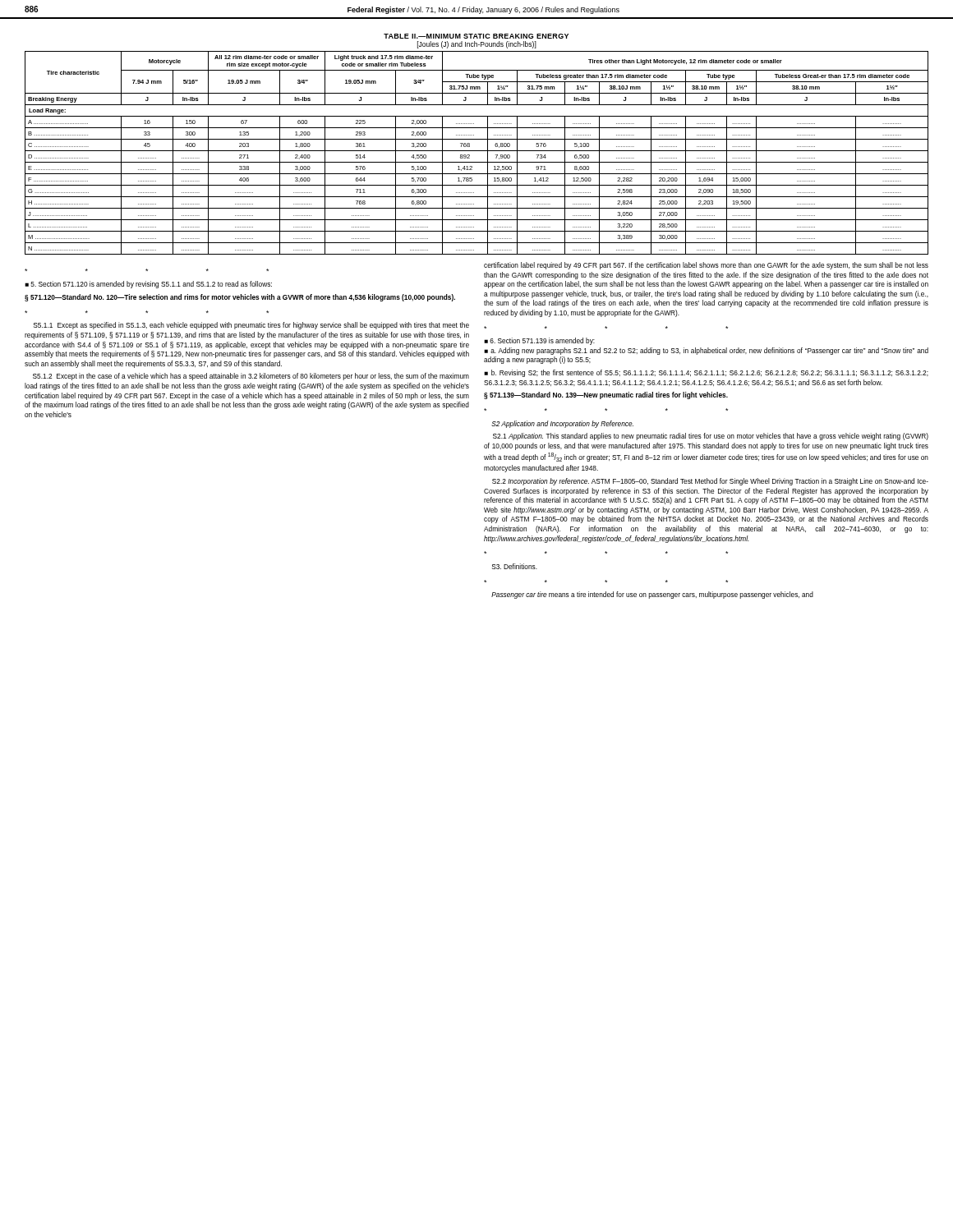The width and height of the screenshot is (953, 1232).
Task: Find the text block starting "Table II.—Minimum Static Breaking Energy"
Action: click(x=476, y=36)
